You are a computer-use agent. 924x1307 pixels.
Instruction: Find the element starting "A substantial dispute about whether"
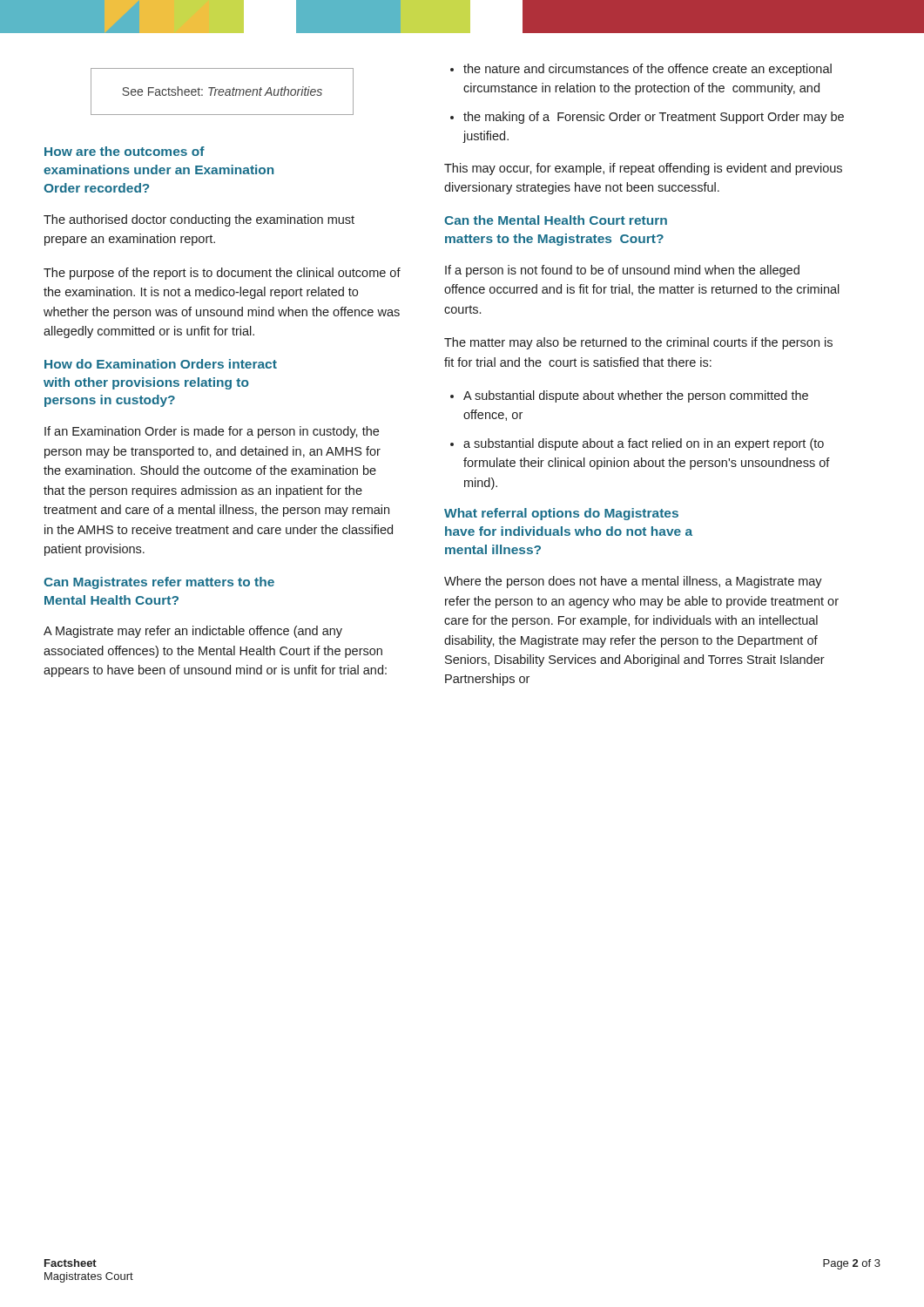(x=636, y=405)
